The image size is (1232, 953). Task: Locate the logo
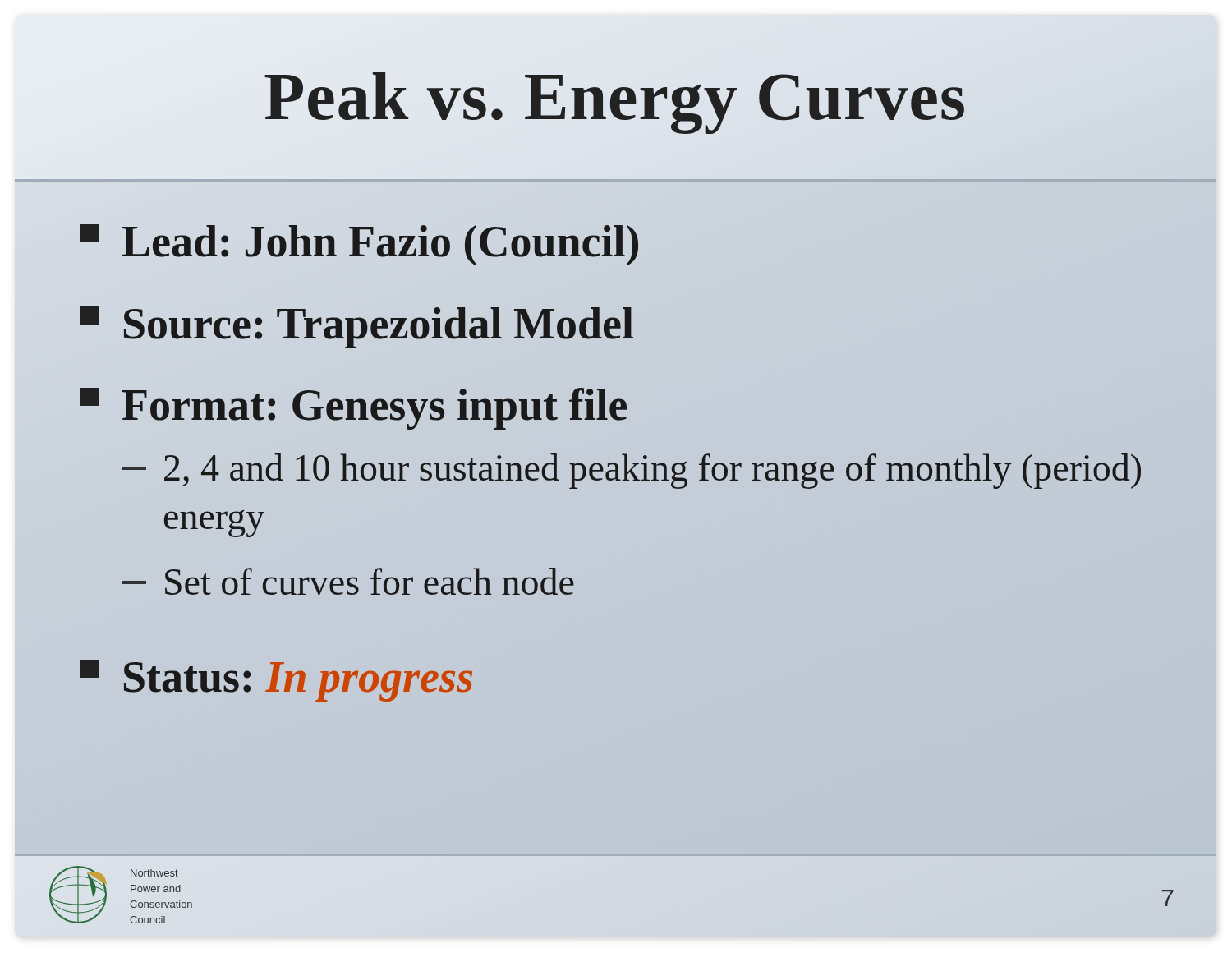[x=85, y=896]
